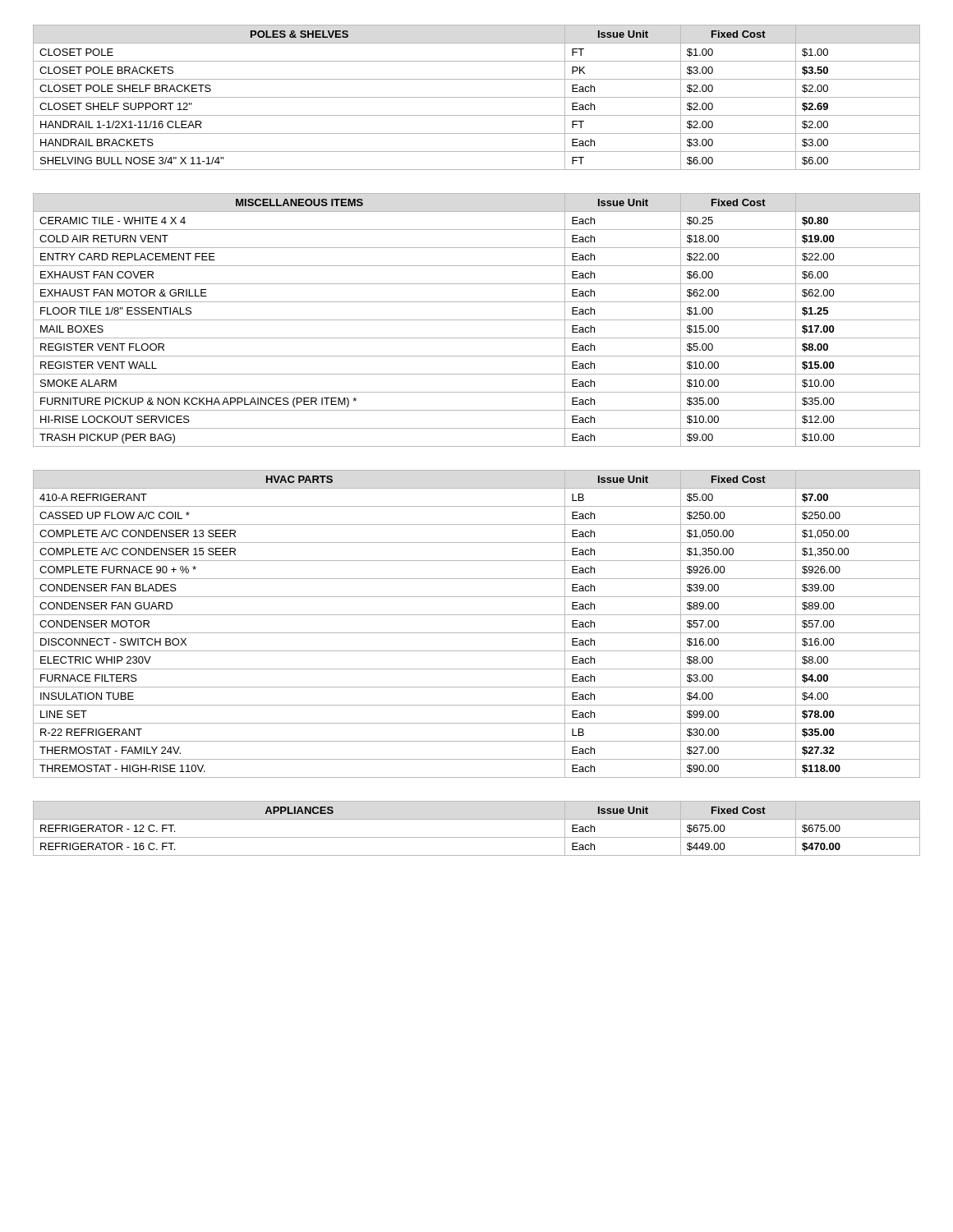Click on the table containing "COLD AIR RETURN"

(x=476, y=320)
